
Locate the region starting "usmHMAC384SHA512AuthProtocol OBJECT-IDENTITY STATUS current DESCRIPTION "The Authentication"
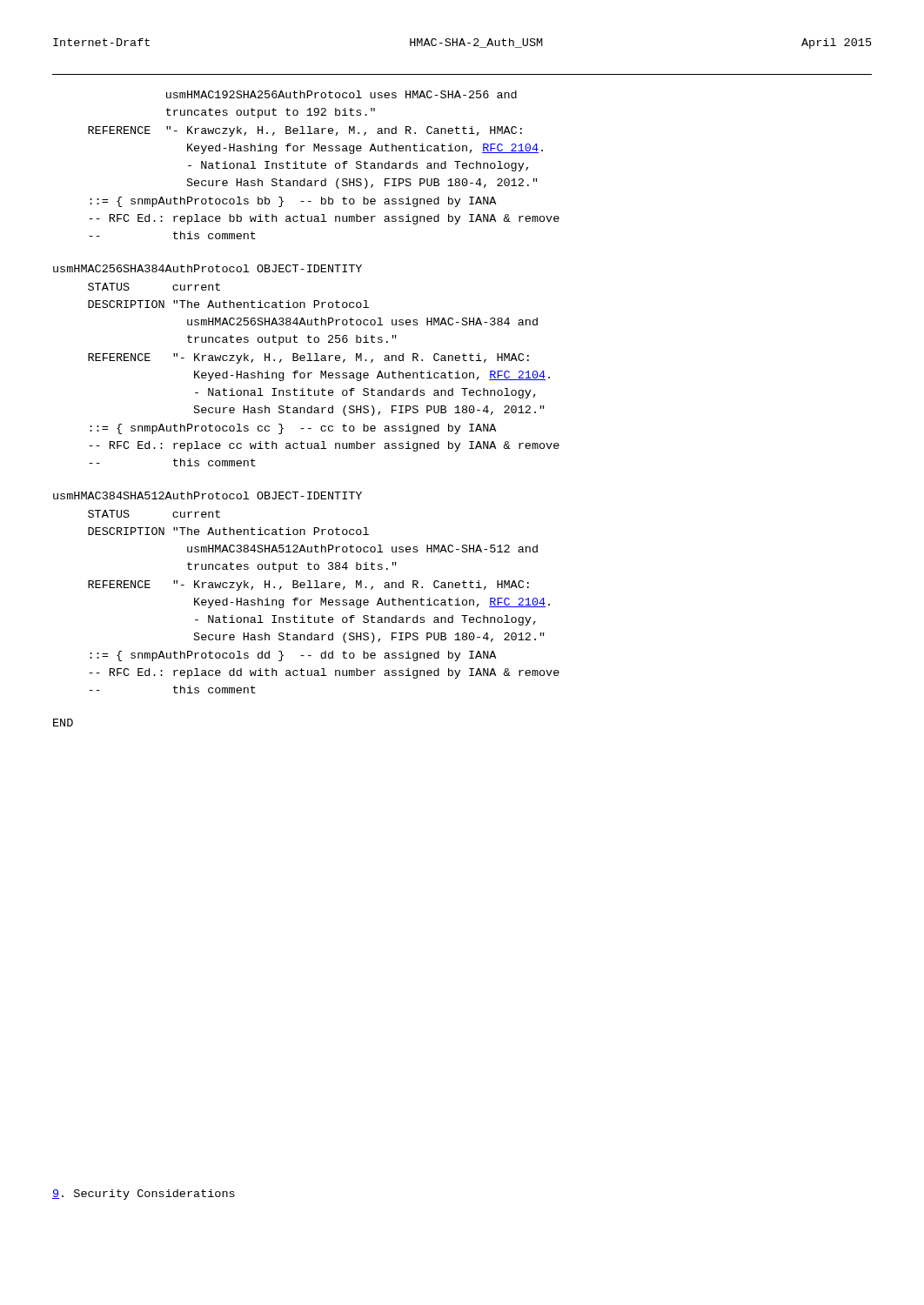[462, 594]
